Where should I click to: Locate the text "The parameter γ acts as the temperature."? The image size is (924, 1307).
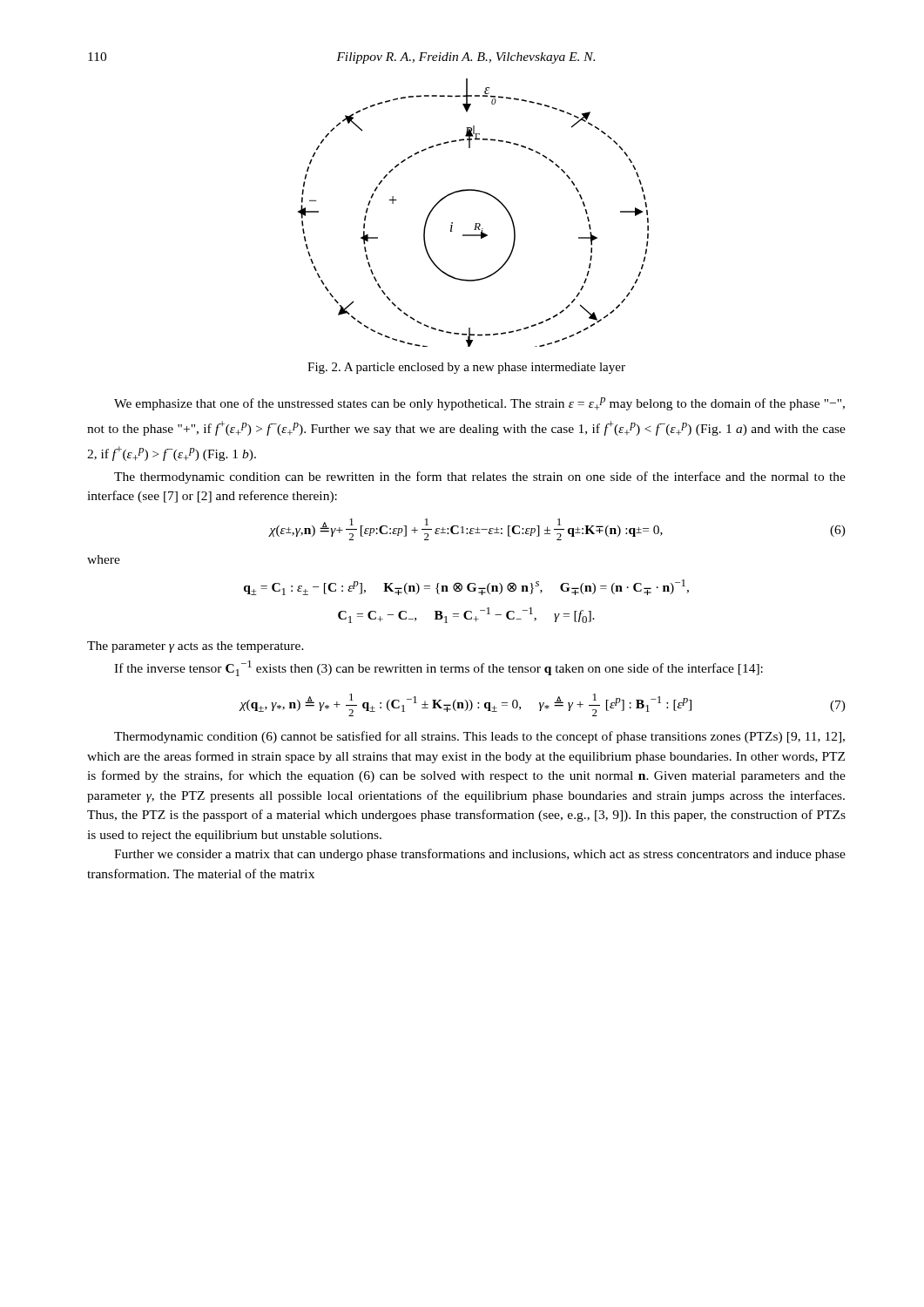tap(196, 645)
